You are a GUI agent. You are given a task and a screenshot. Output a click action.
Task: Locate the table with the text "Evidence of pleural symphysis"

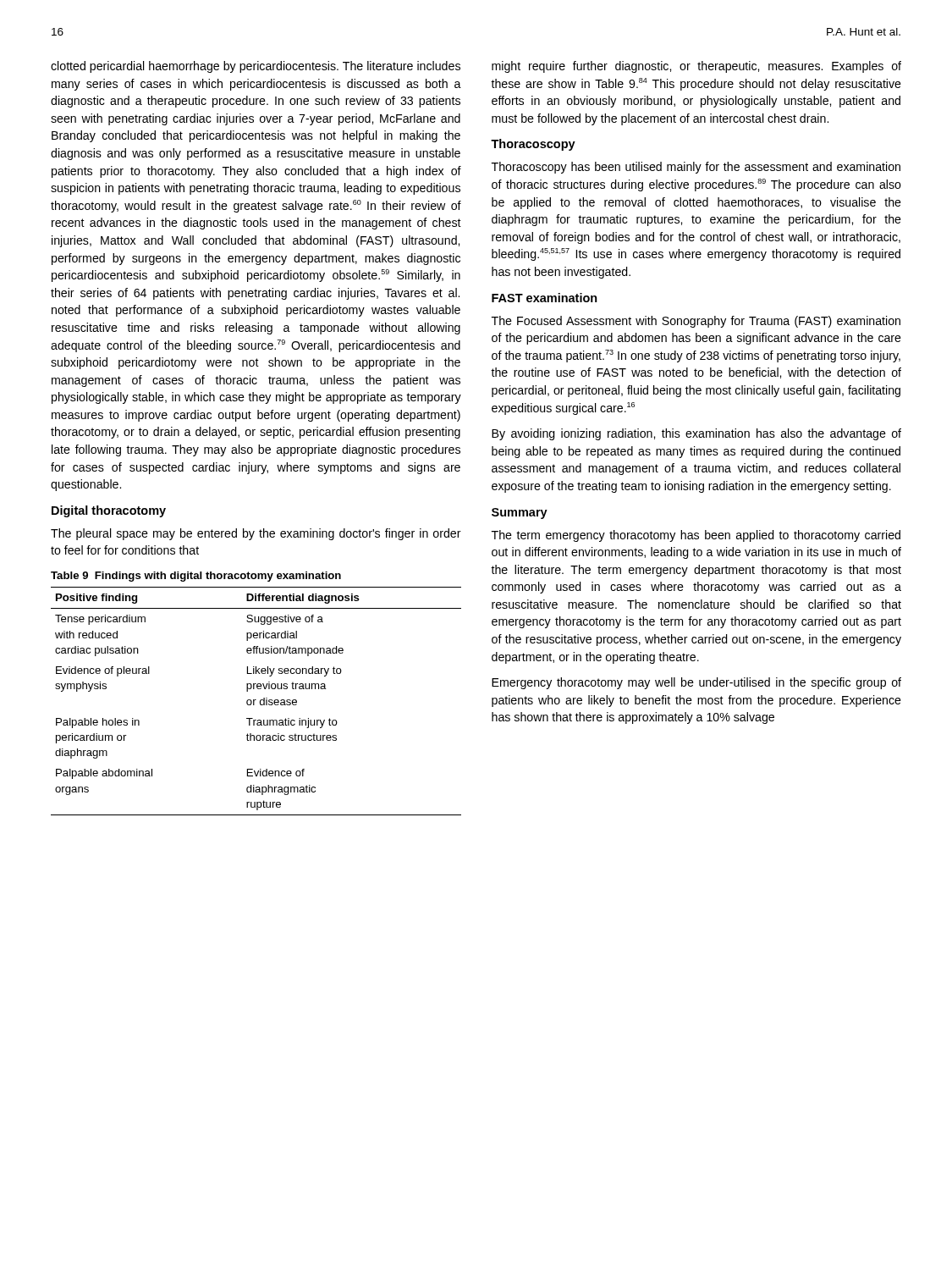[x=256, y=692]
